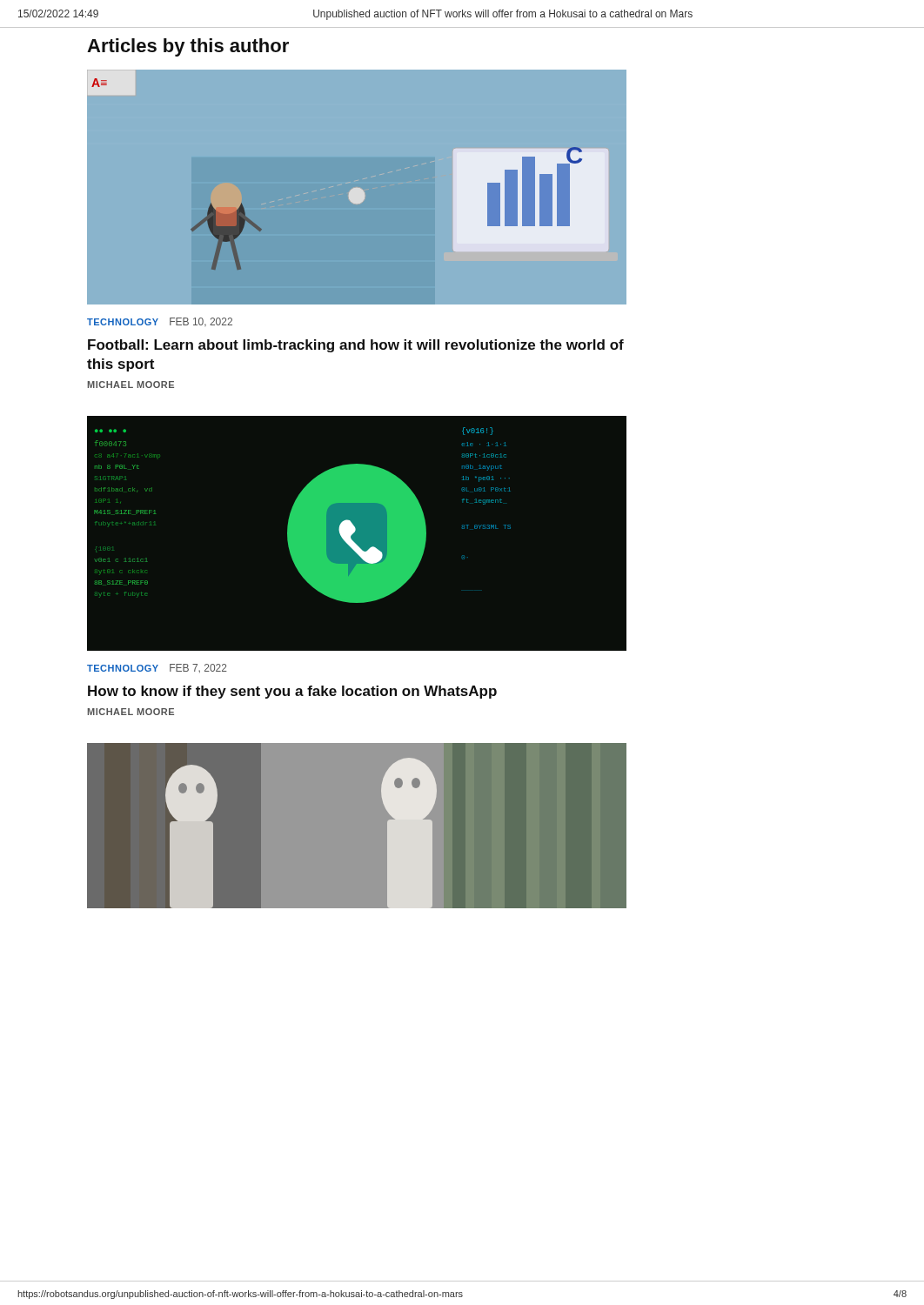Point to the passage starting "TECHNOLOGY FEB 10,"
Image resolution: width=924 pixels, height=1305 pixels.
tap(160, 321)
